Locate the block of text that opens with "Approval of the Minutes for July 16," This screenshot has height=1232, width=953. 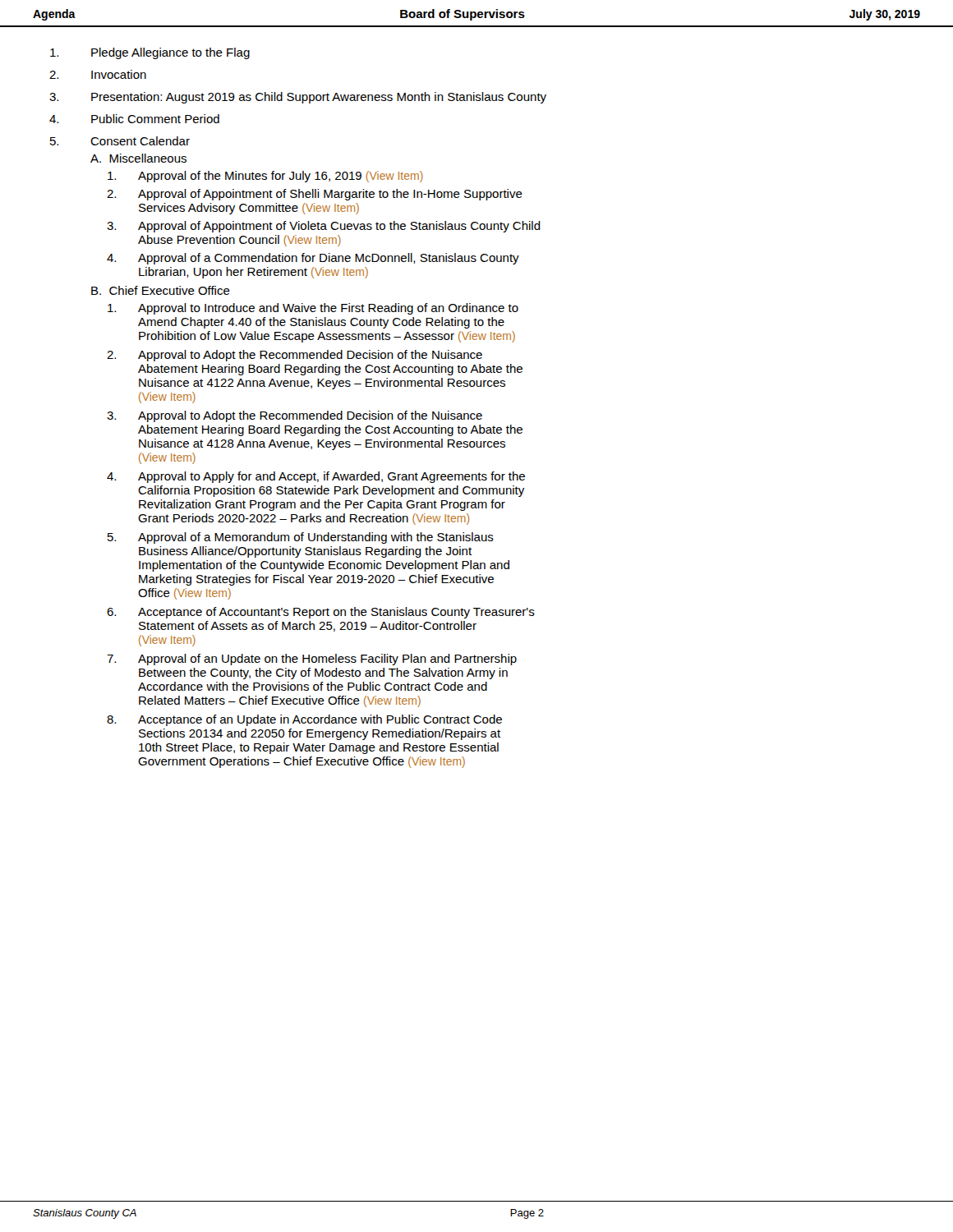pyautogui.click(x=265, y=175)
